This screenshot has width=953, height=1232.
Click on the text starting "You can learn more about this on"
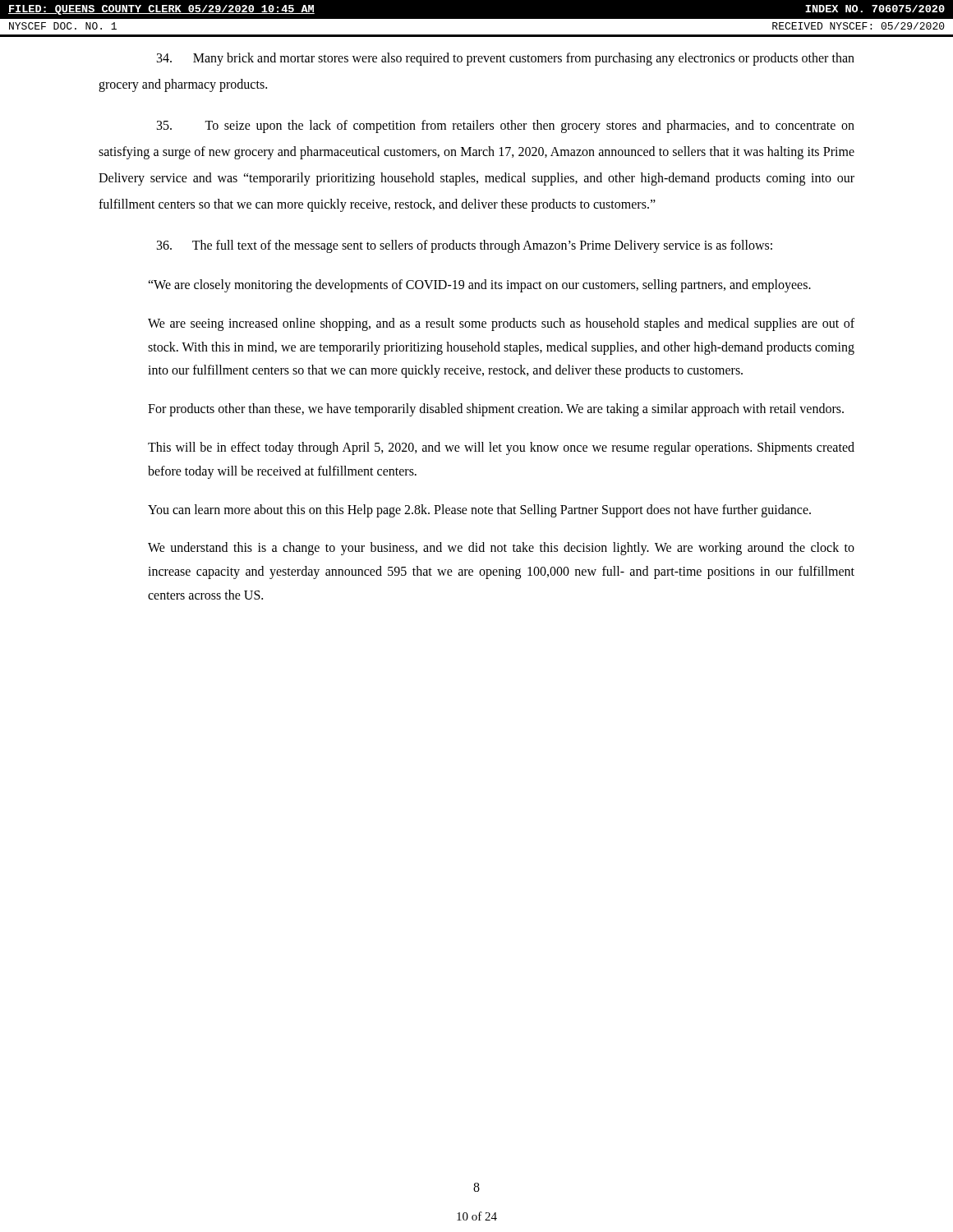pyautogui.click(x=480, y=509)
